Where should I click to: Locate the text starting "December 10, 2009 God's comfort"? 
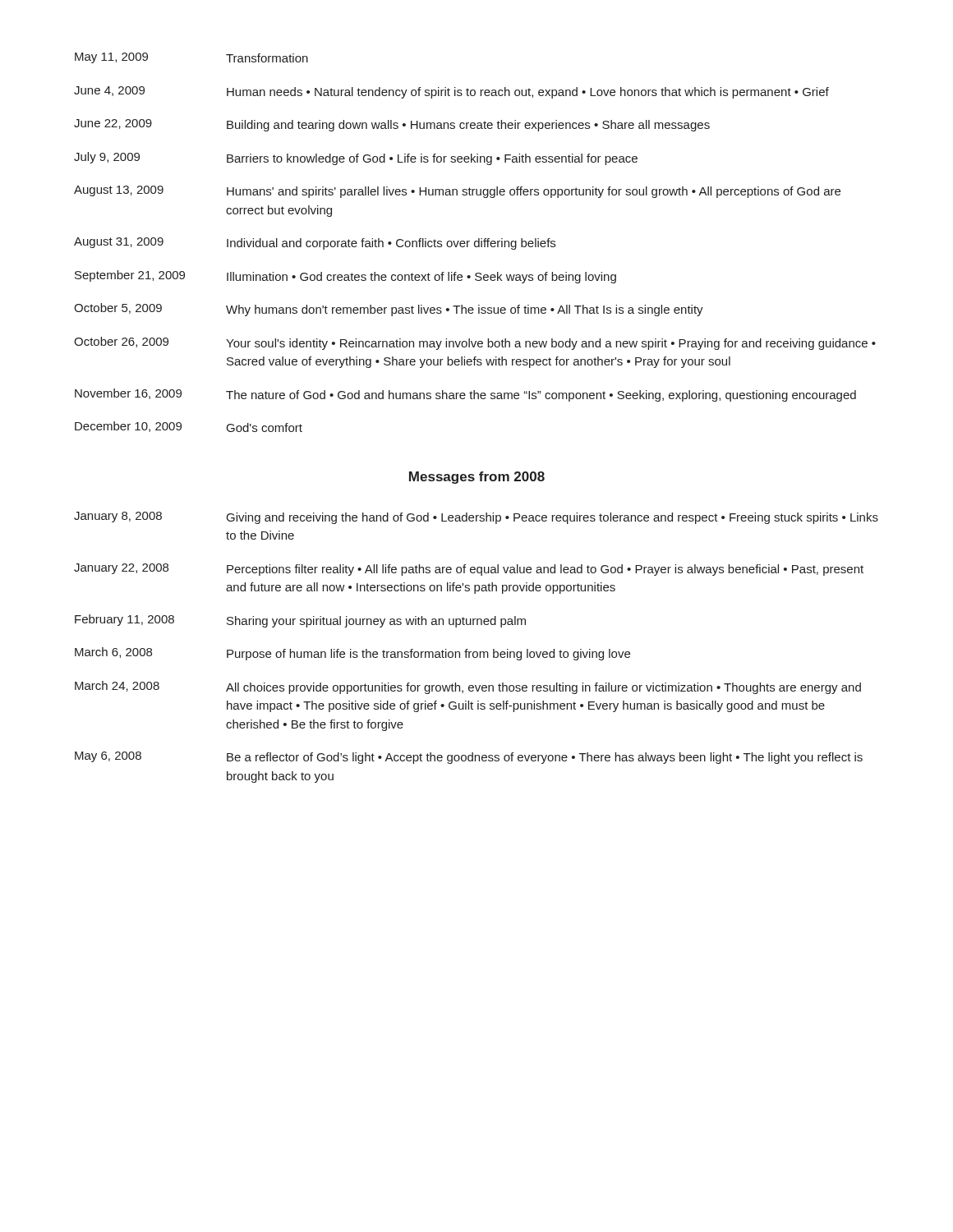[129, 427]
